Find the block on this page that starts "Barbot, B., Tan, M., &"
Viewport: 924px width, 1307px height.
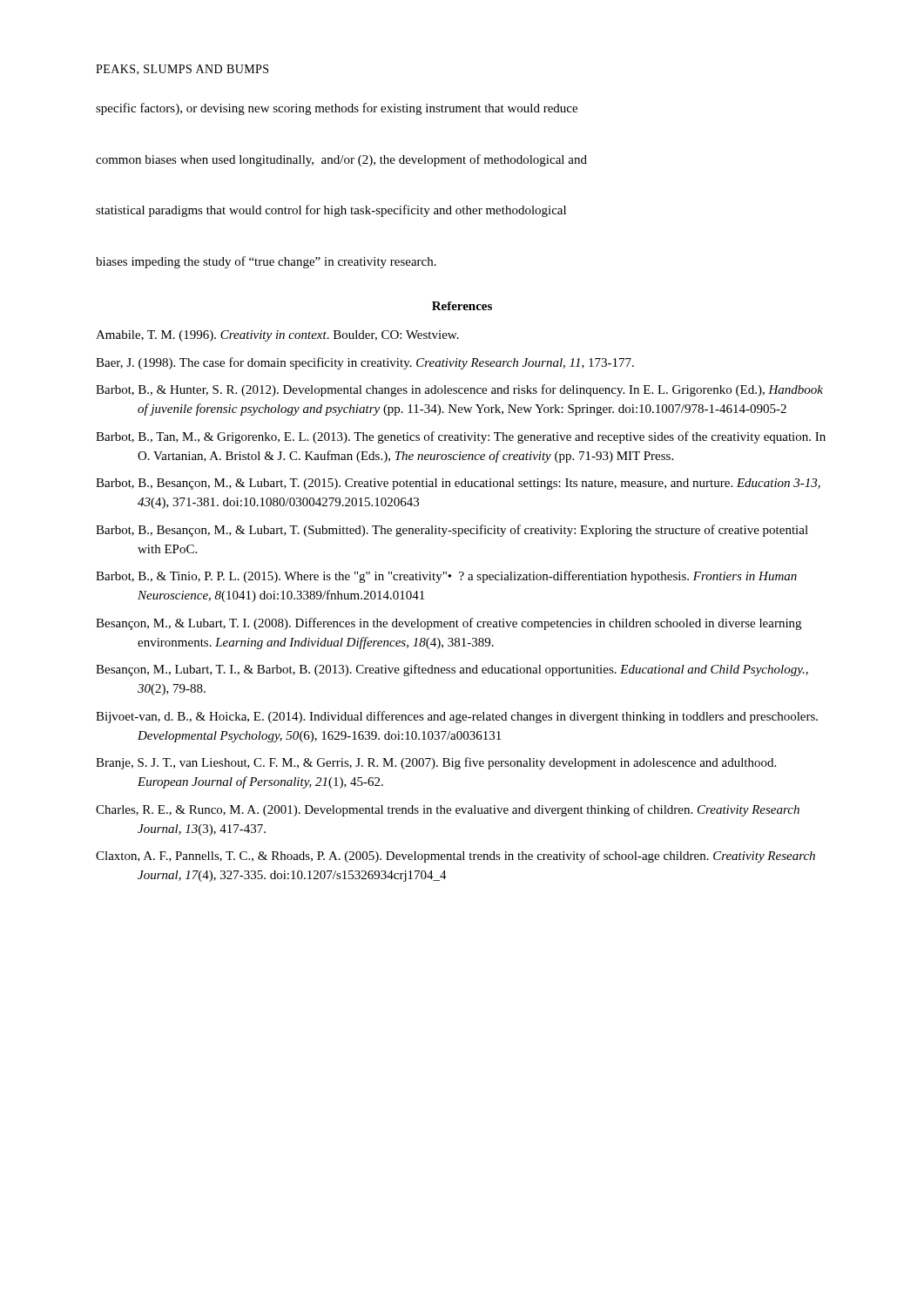[461, 446]
